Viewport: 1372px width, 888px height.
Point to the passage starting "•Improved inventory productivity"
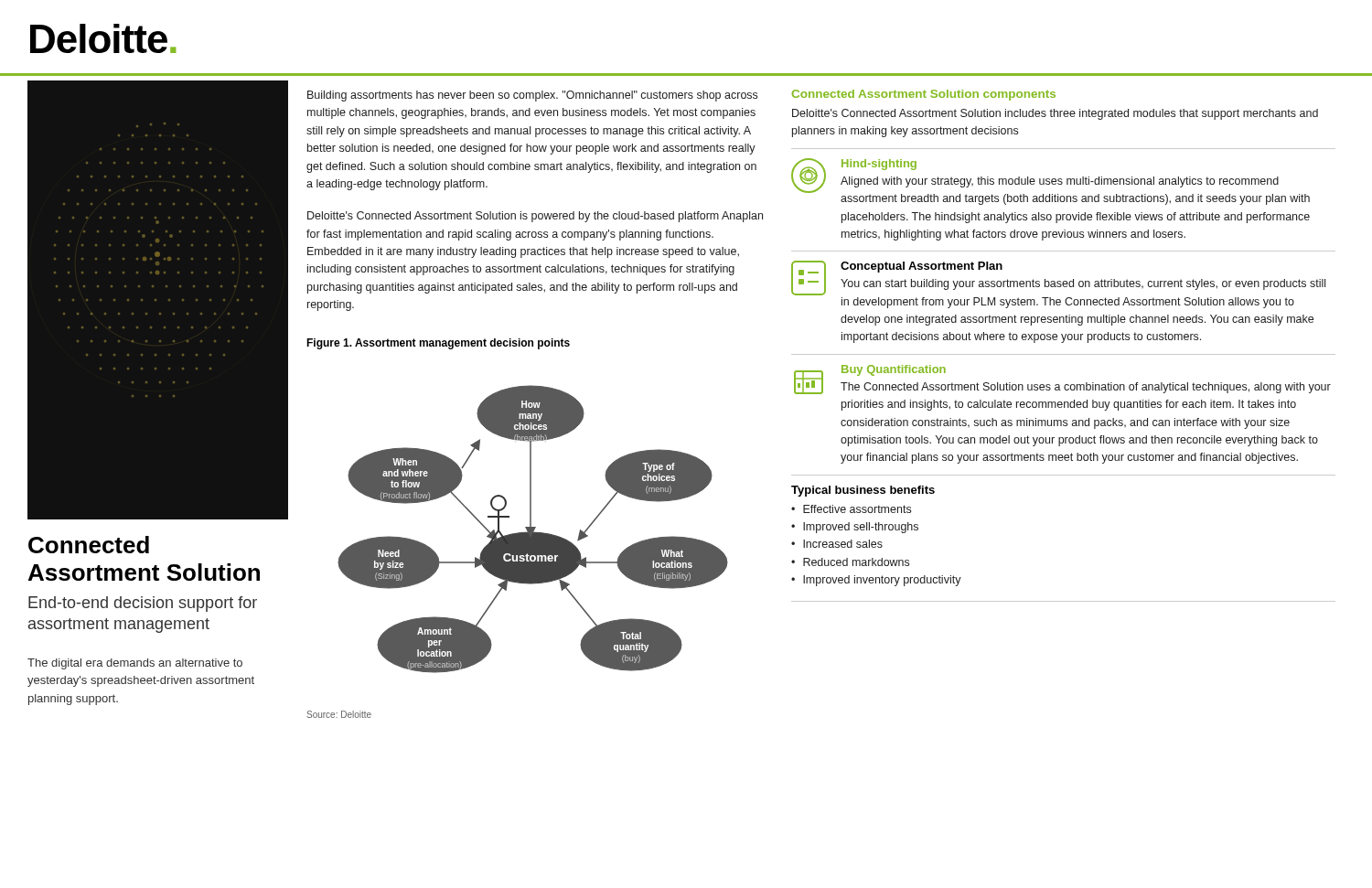point(876,581)
